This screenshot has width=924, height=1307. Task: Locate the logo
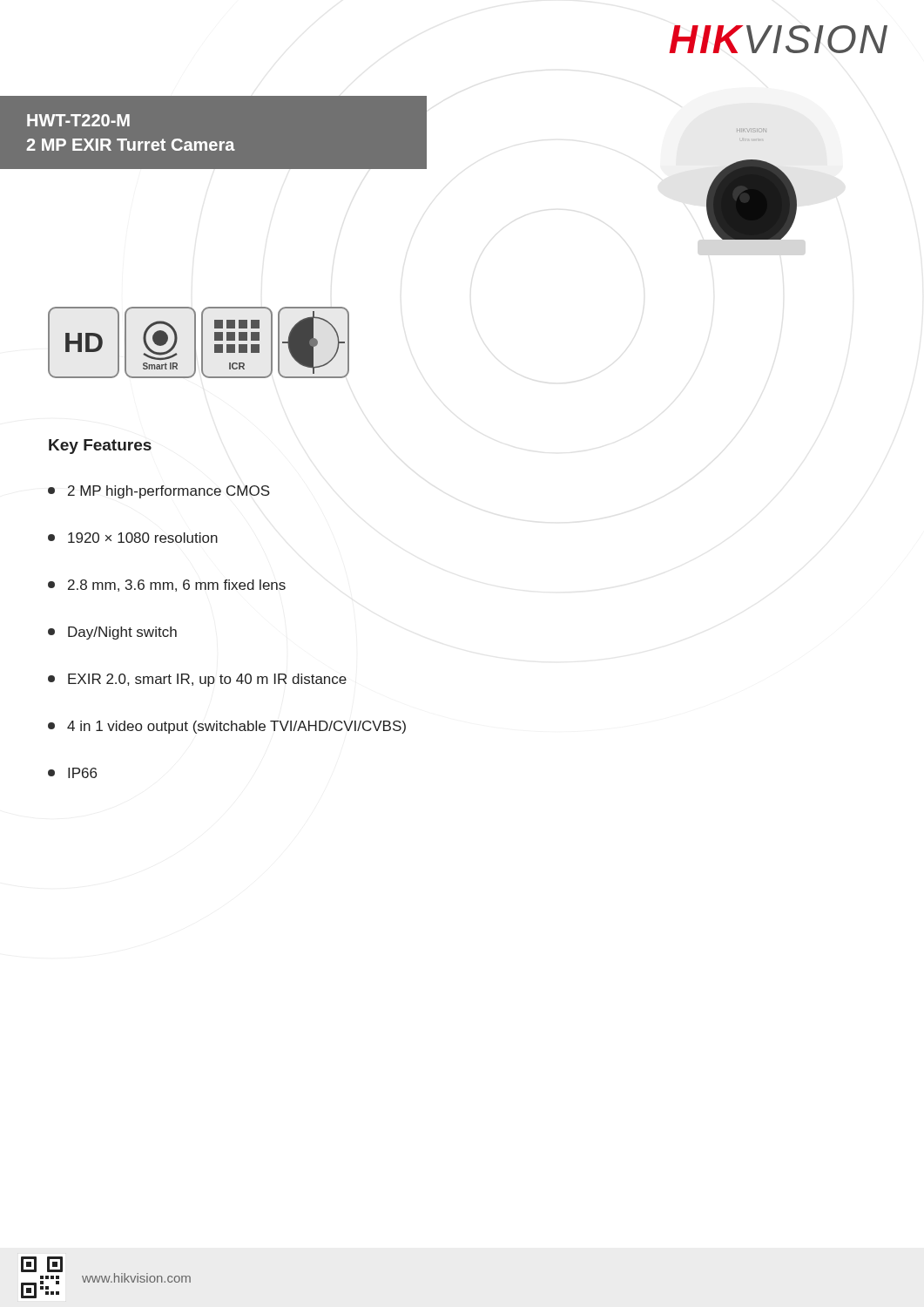pyautogui.click(x=779, y=39)
